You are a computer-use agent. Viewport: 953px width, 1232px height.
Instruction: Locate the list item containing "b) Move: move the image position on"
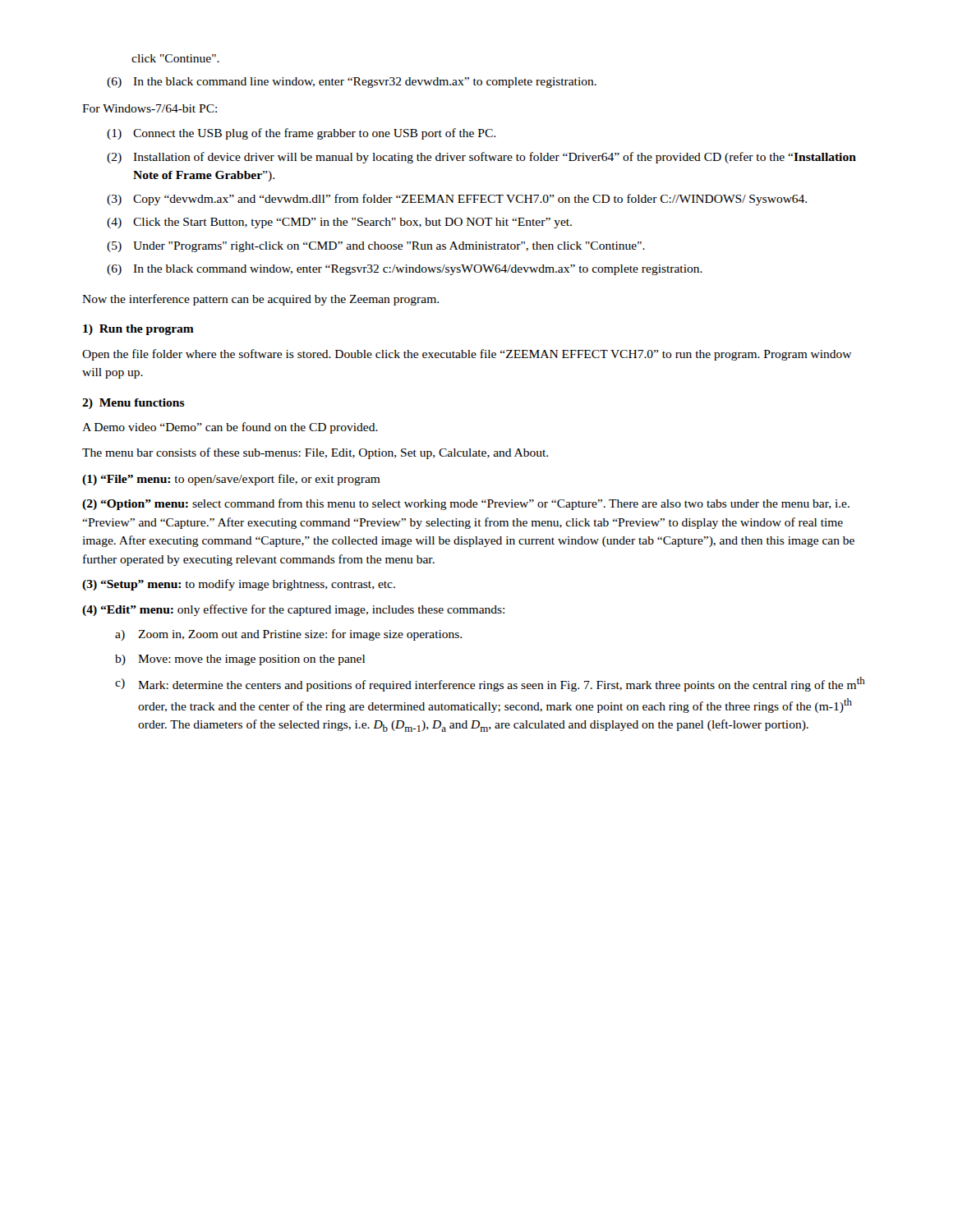240,660
